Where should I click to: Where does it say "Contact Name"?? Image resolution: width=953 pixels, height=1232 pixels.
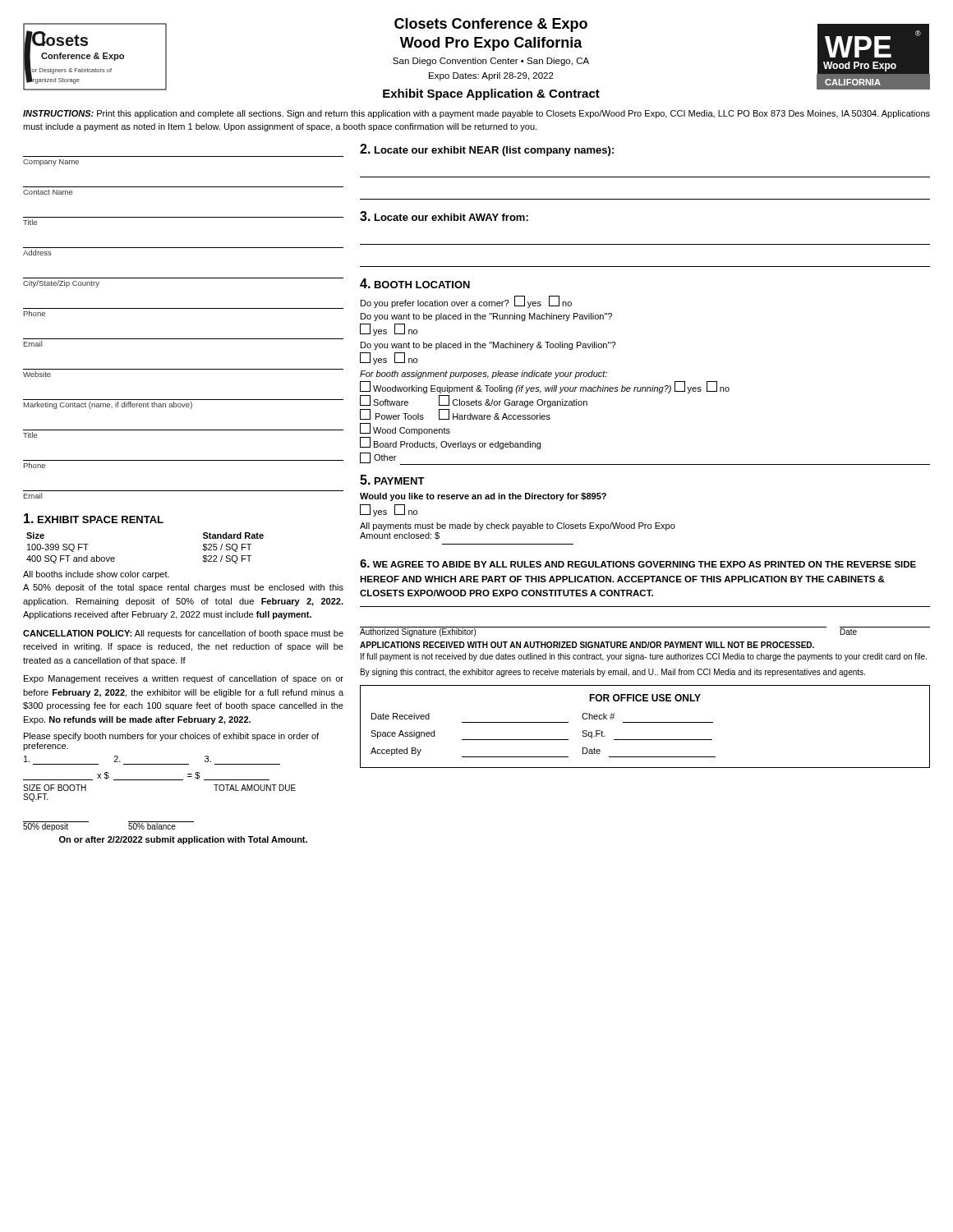(x=183, y=184)
